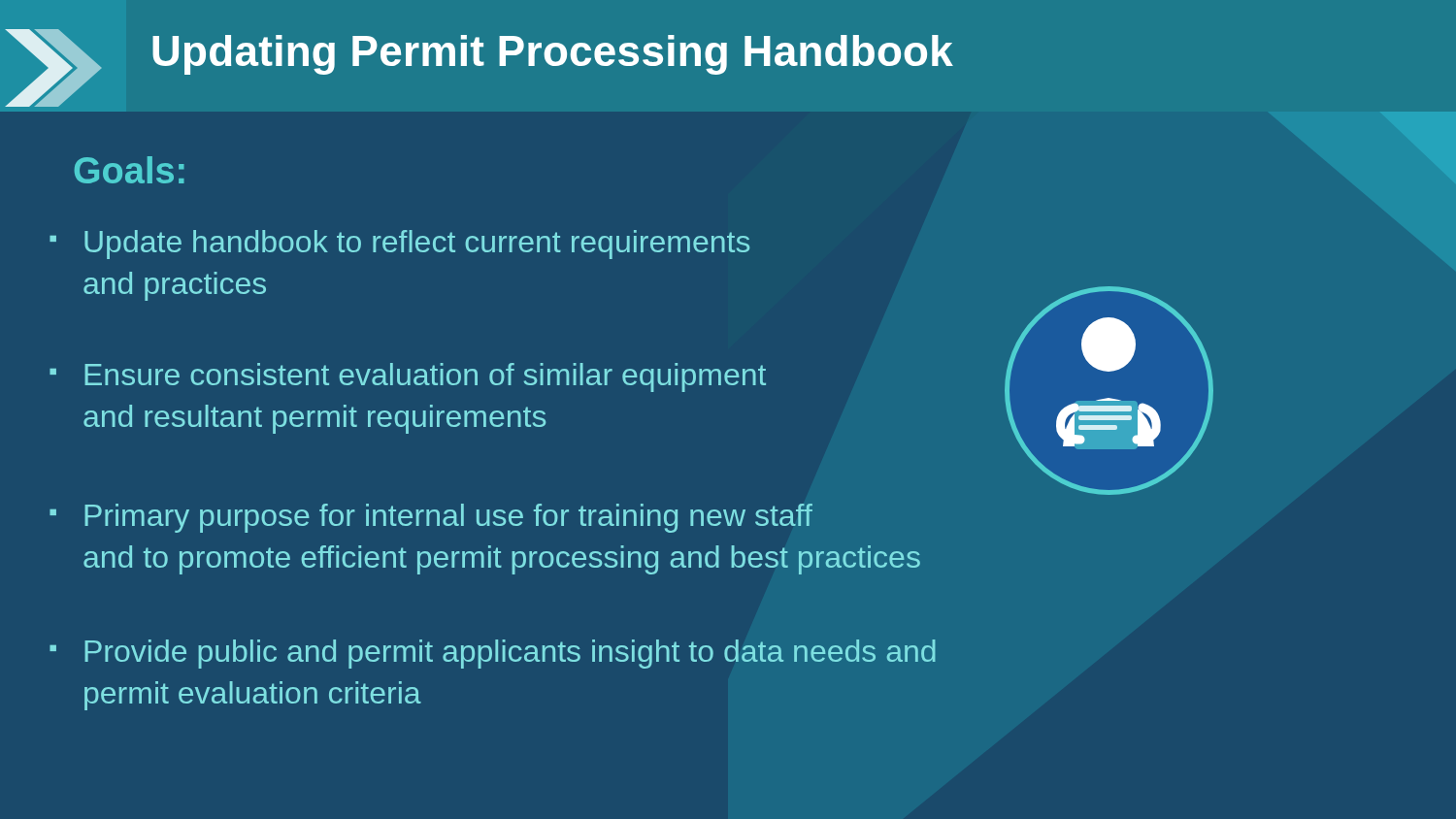Find the list item that reads "▪ Ensure consistent evaluation of similar equipmentand resultant"
The width and height of the screenshot is (1456, 819).
[x=407, y=394]
